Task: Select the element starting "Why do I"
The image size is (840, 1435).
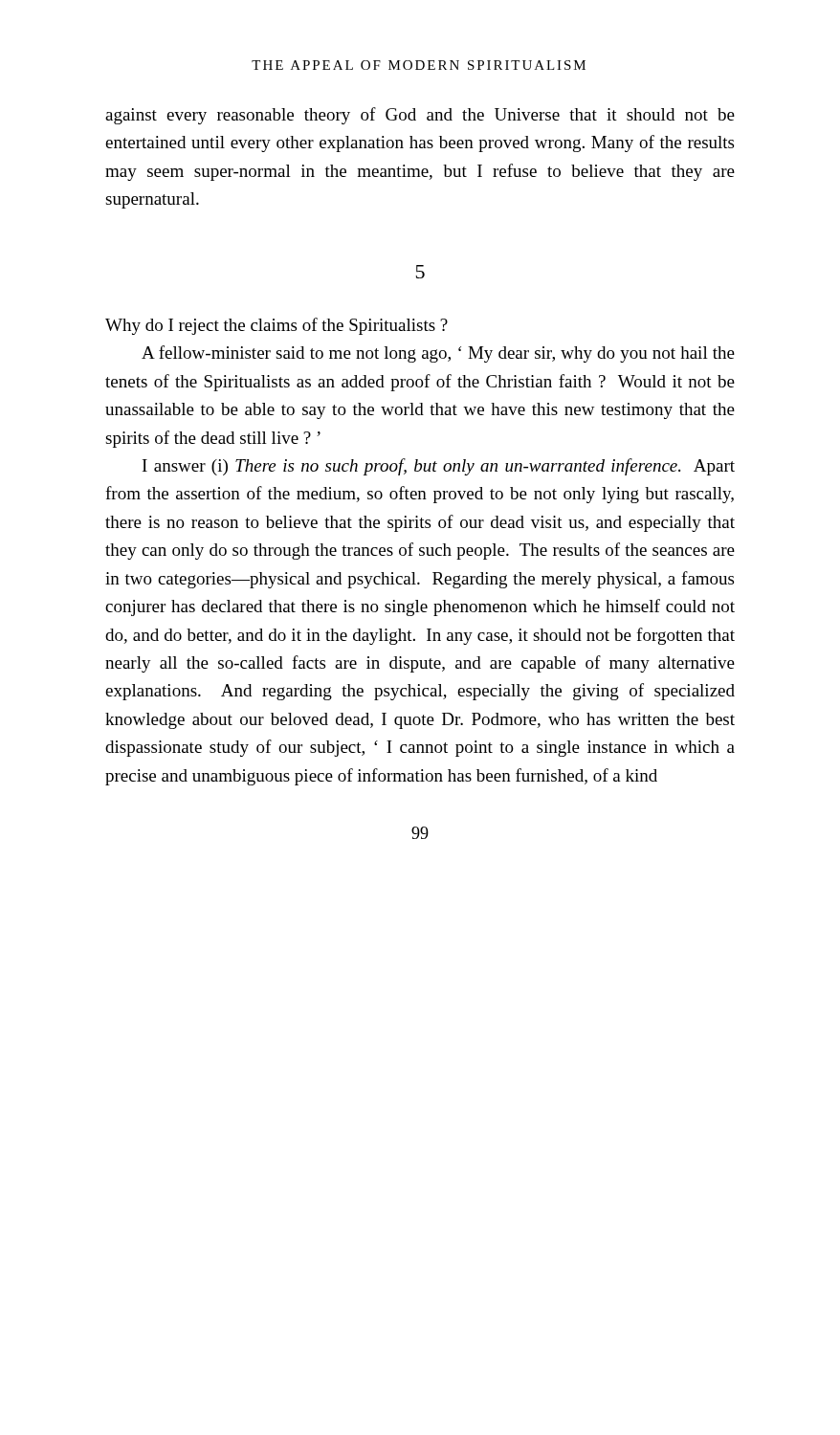Action: tap(420, 550)
